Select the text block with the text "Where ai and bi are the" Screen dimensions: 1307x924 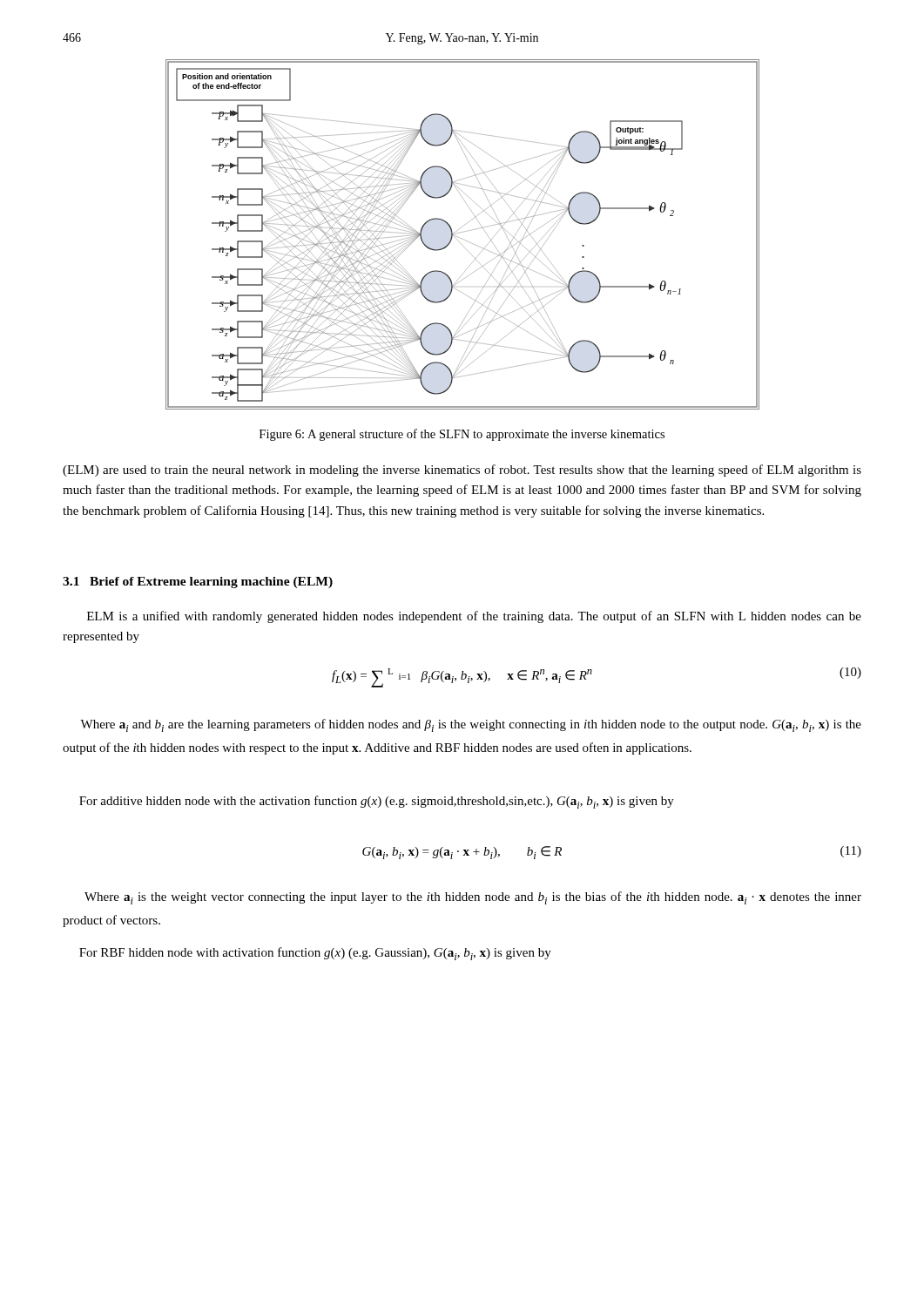point(462,736)
